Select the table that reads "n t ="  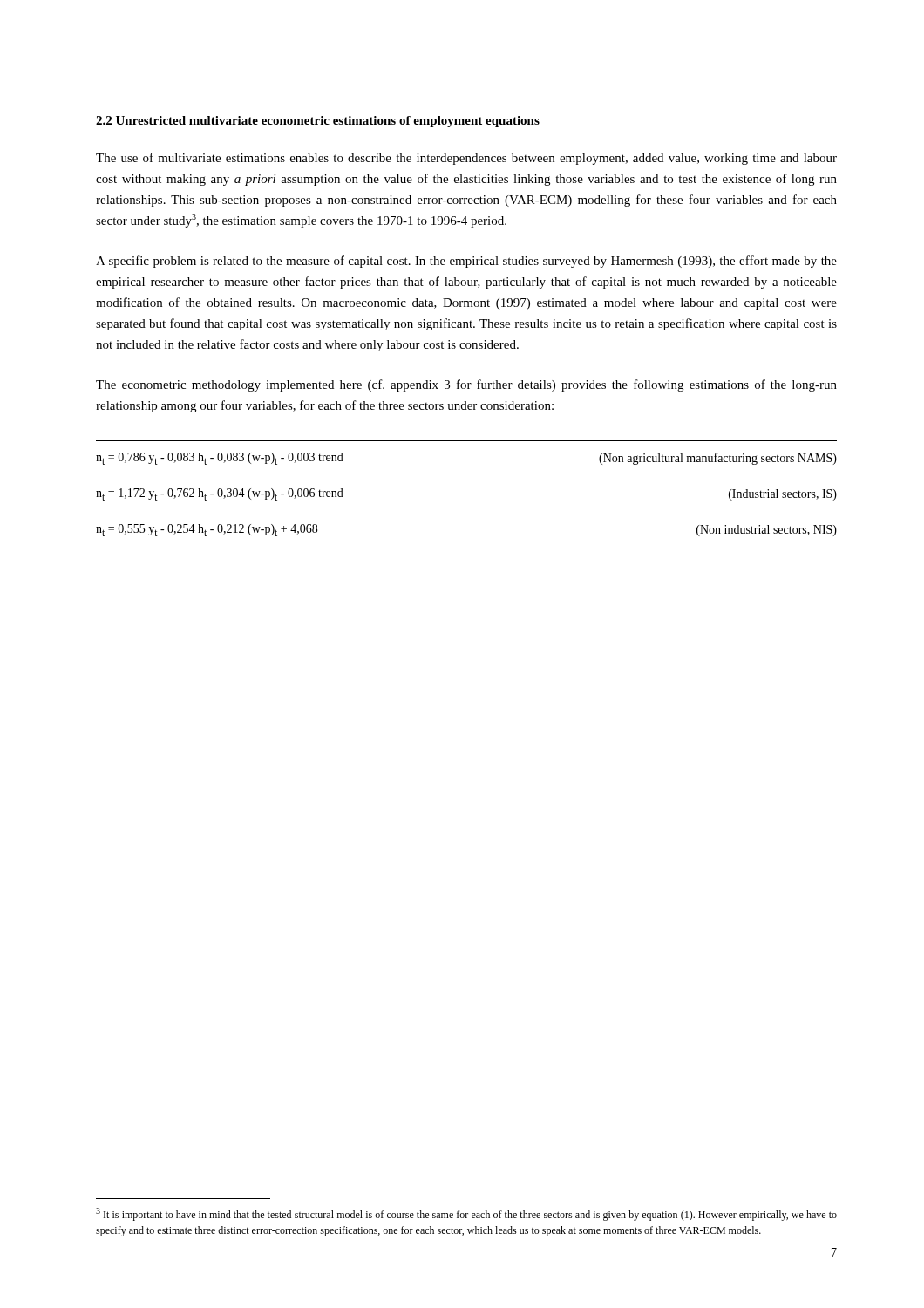tap(466, 495)
